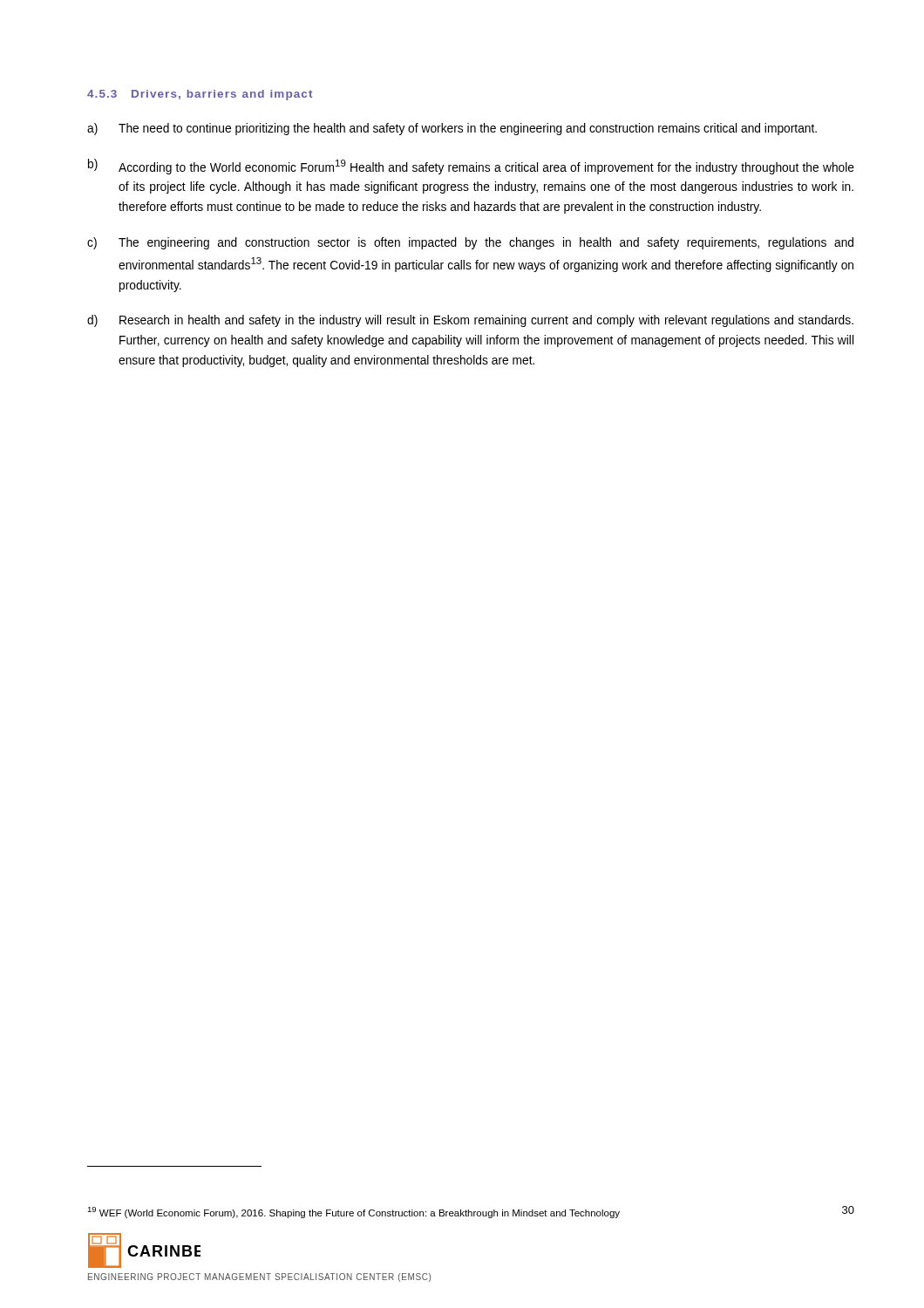
Task: Find the block on this page that starts "19 WEF (World Economic Forum),"
Action: (x=353, y=1211)
